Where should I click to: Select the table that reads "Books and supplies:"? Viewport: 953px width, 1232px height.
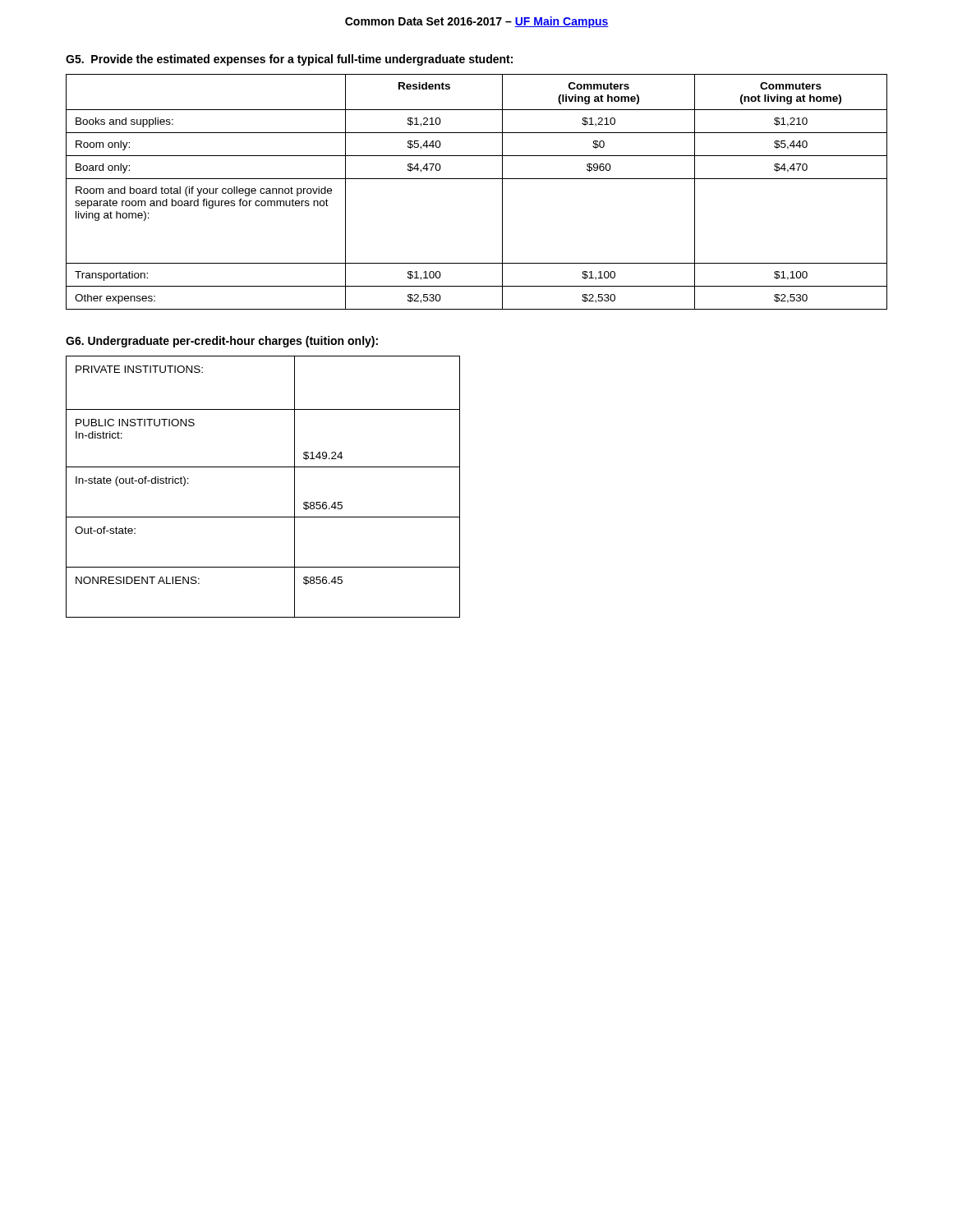(476, 192)
